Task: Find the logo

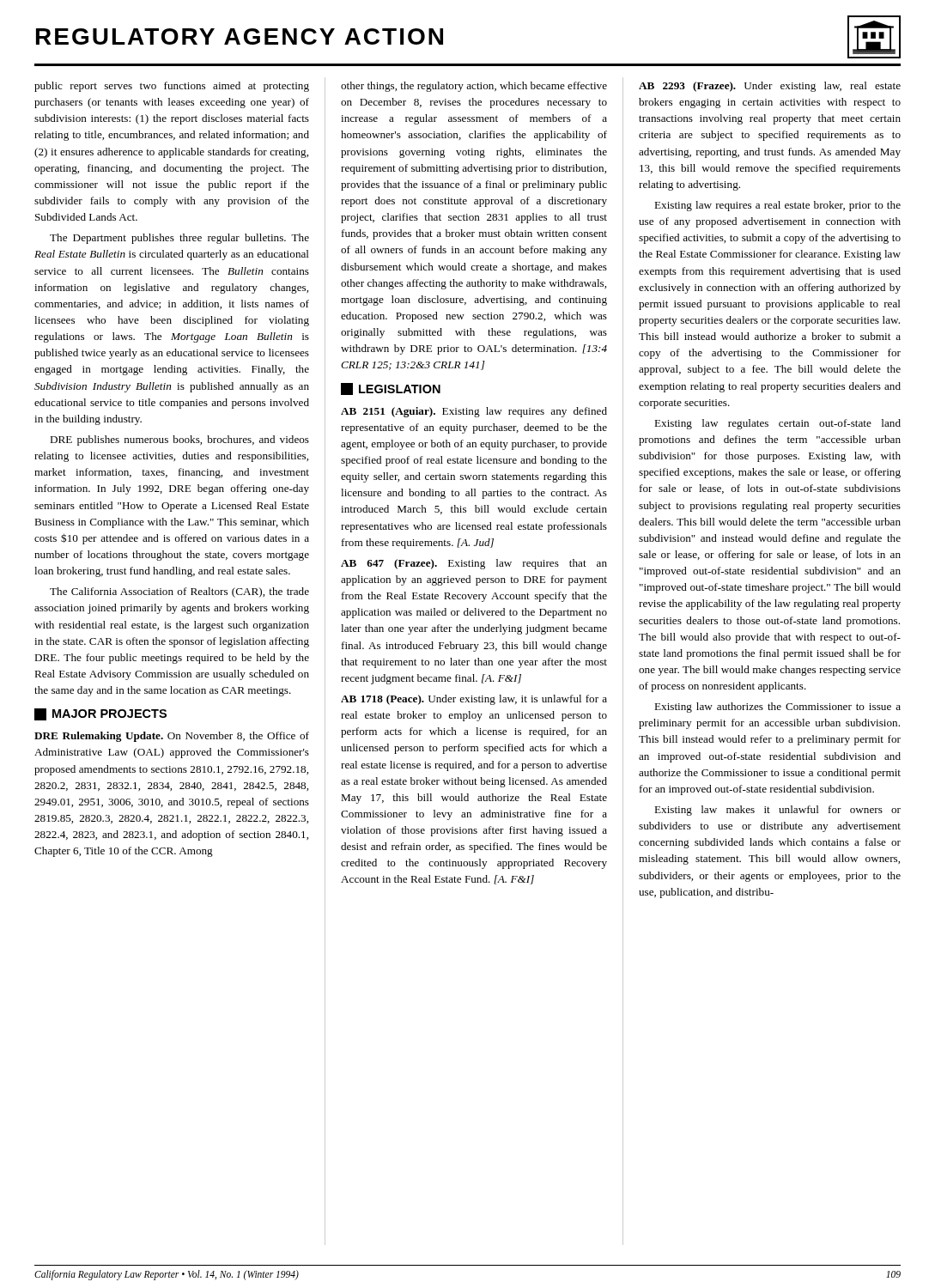Action: point(874,37)
